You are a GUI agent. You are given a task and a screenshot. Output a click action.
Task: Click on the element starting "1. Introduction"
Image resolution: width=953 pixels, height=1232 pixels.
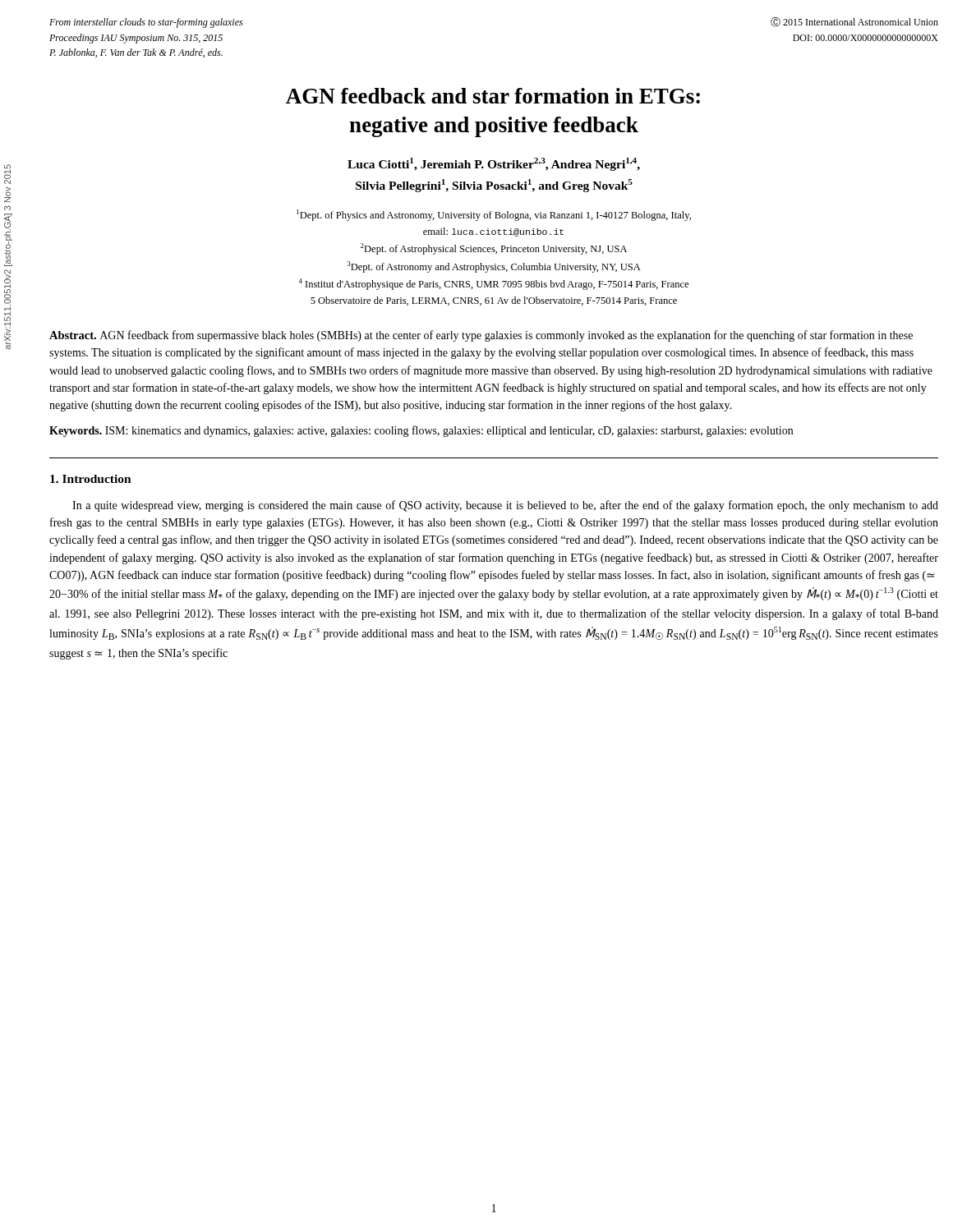click(90, 479)
